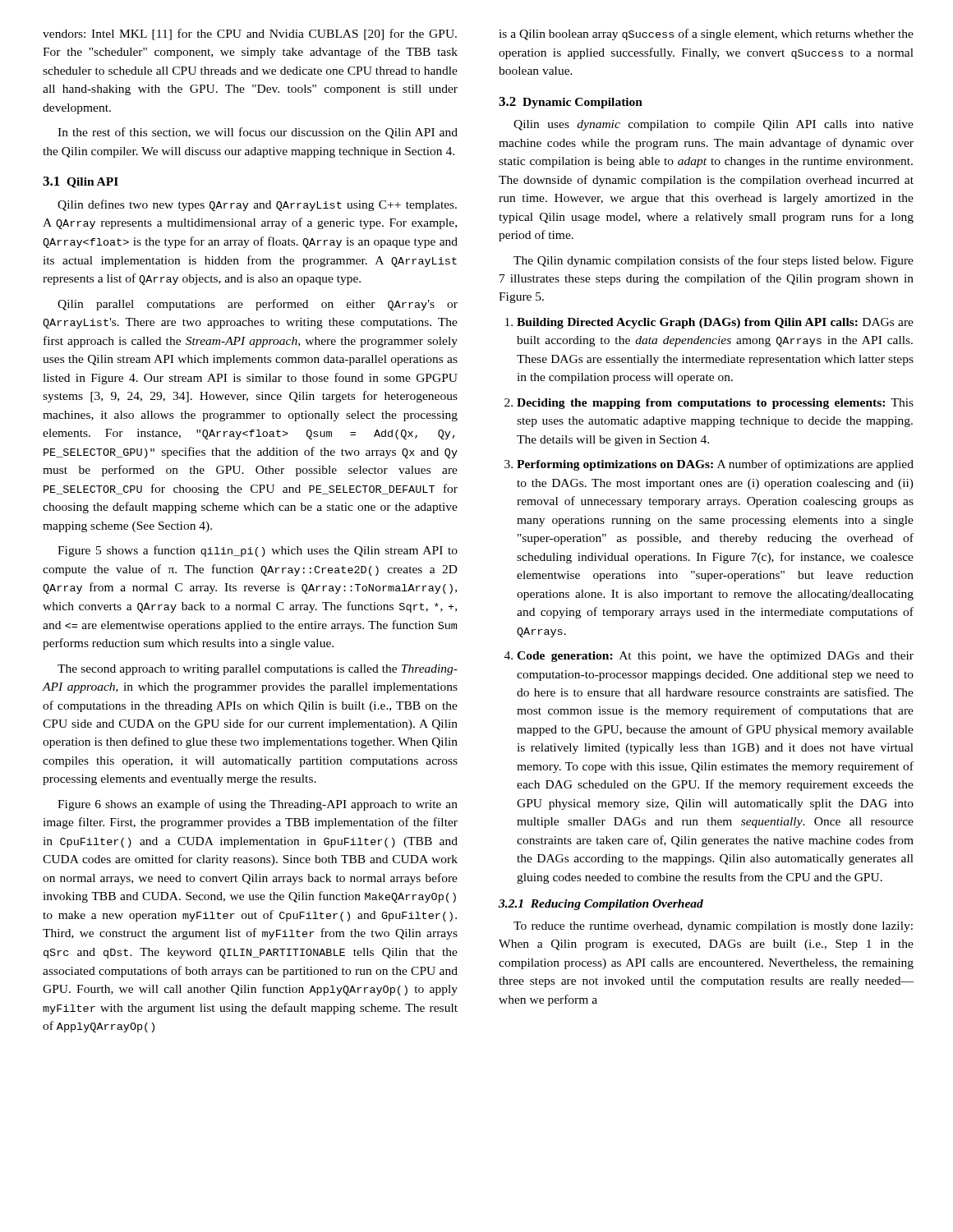Click on the list item that says "Deciding the mapping from computations to processing elements:"
Viewport: 953px width, 1232px height.
tap(715, 421)
